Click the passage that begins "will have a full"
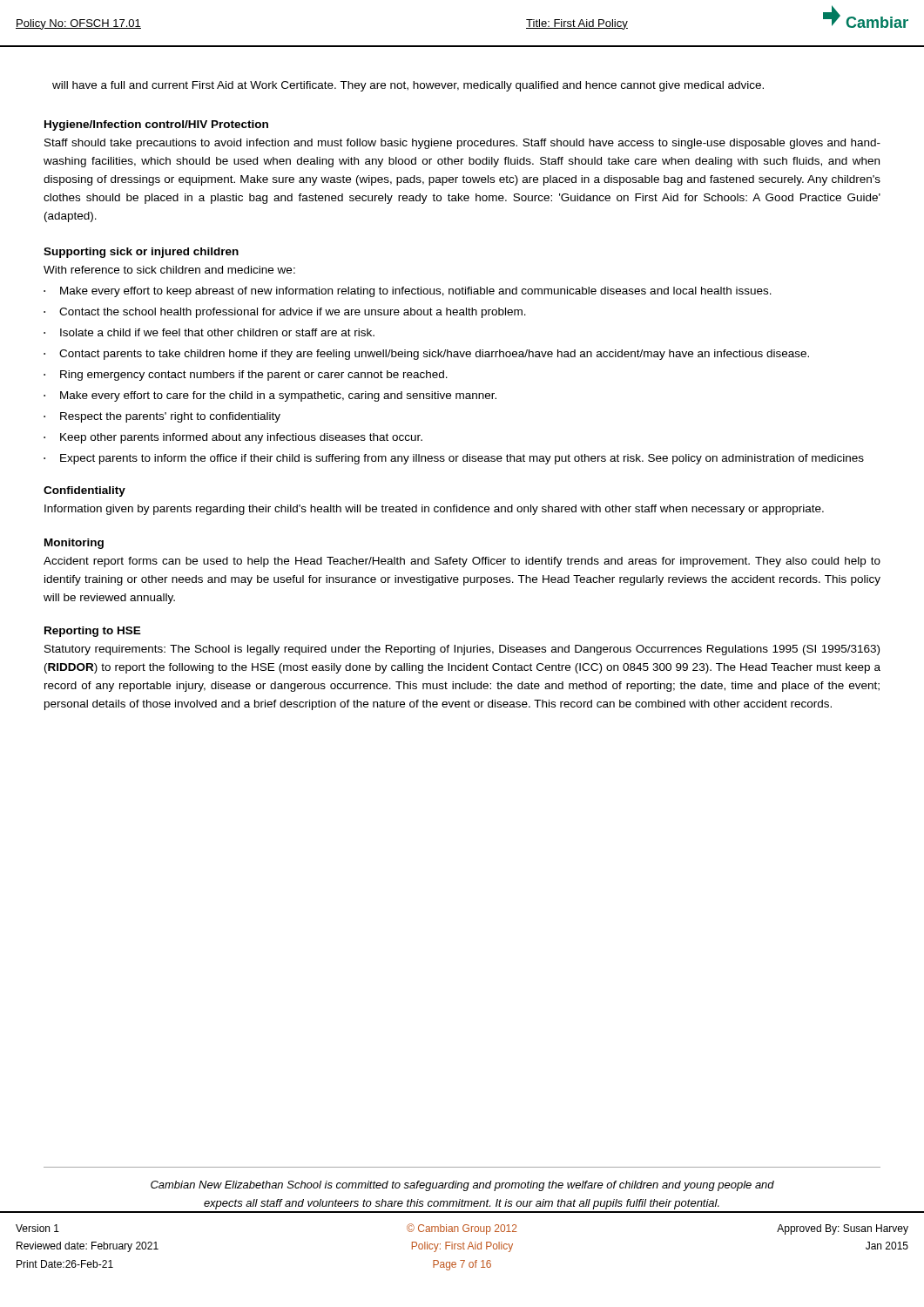This screenshot has height=1307, width=924. click(x=409, y=85)
